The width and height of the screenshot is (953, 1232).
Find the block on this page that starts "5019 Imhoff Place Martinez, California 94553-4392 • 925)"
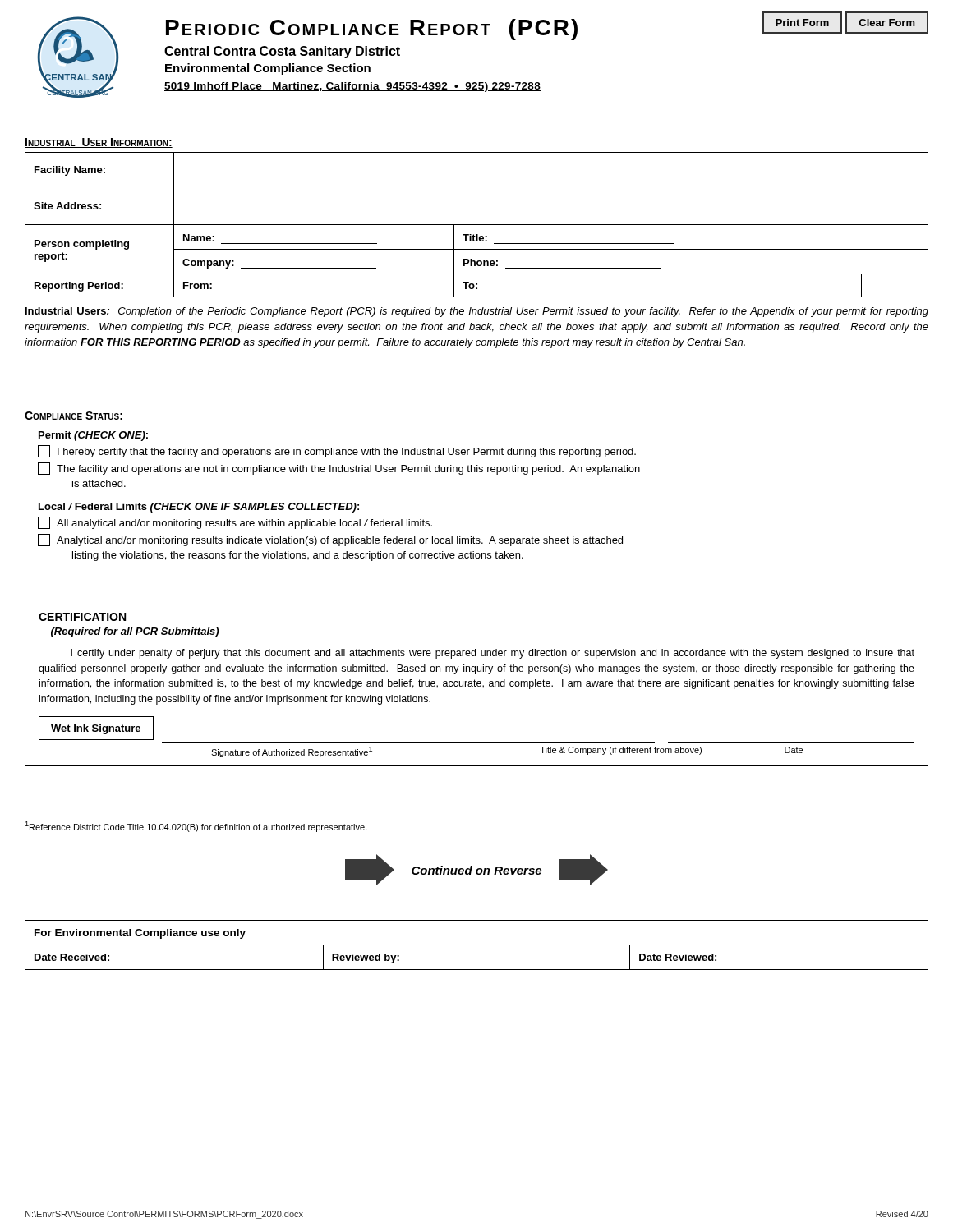pos(352,86)
